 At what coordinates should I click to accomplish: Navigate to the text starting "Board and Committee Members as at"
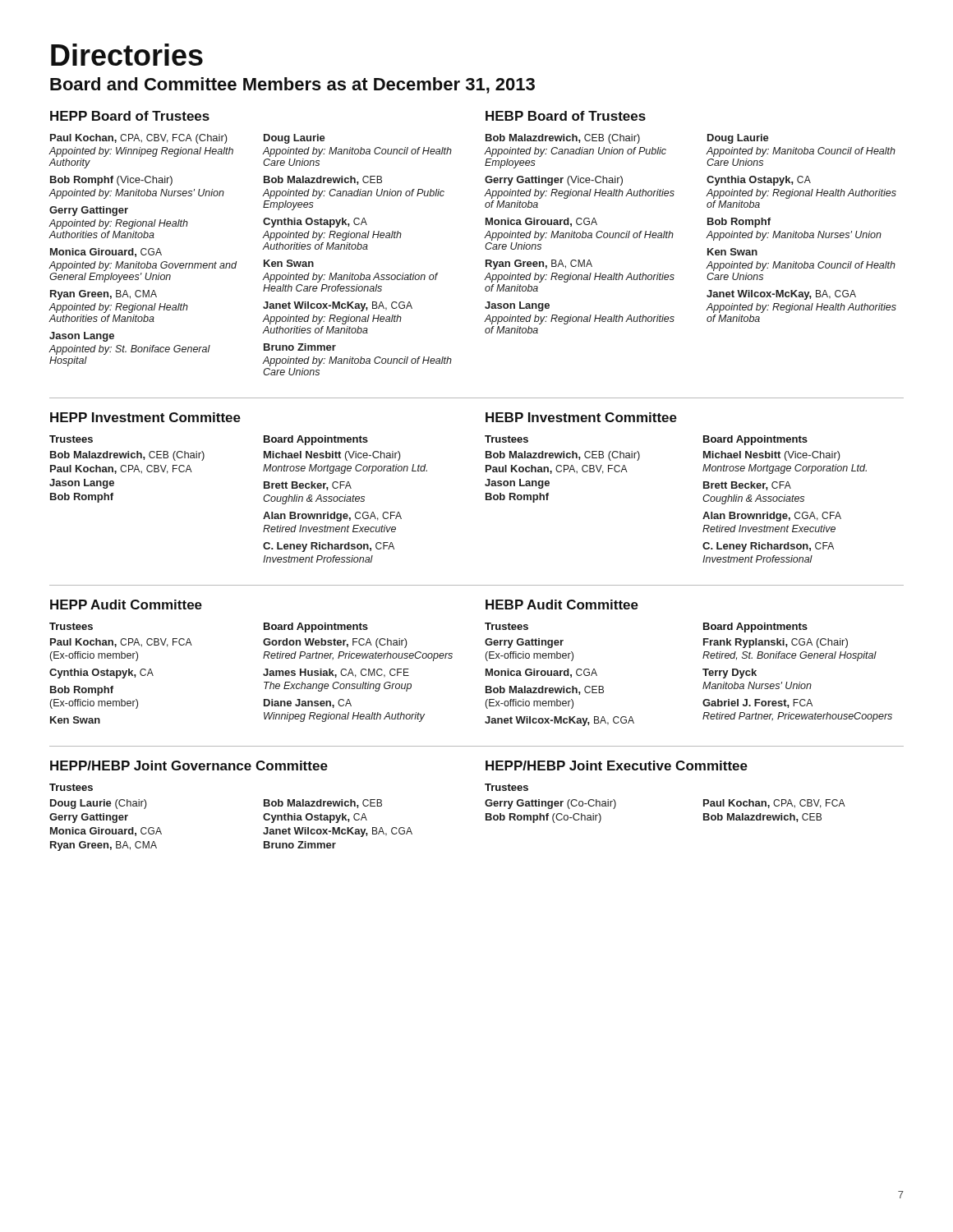point(476,84)
